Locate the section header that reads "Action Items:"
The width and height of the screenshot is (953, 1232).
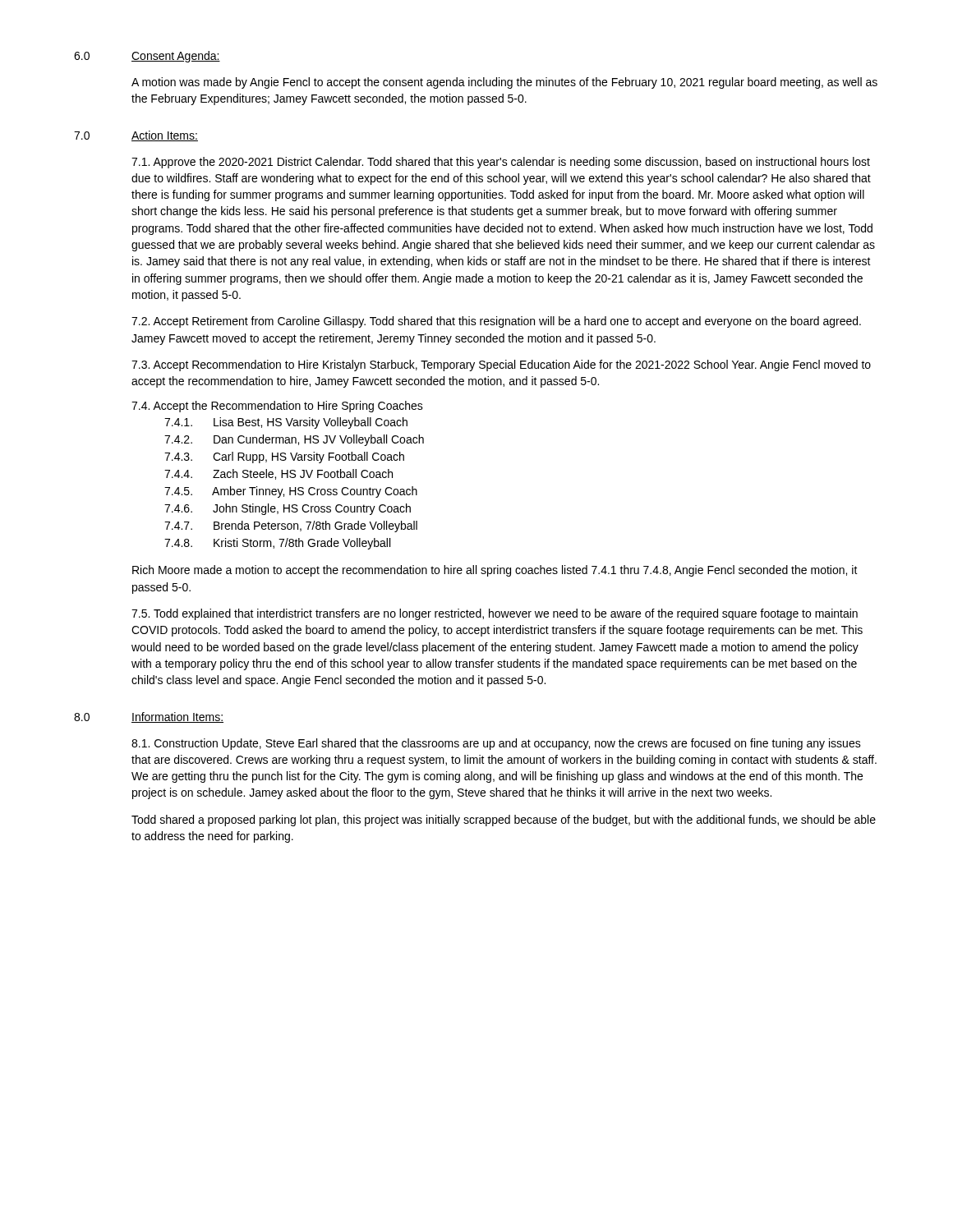pos(165,135)
